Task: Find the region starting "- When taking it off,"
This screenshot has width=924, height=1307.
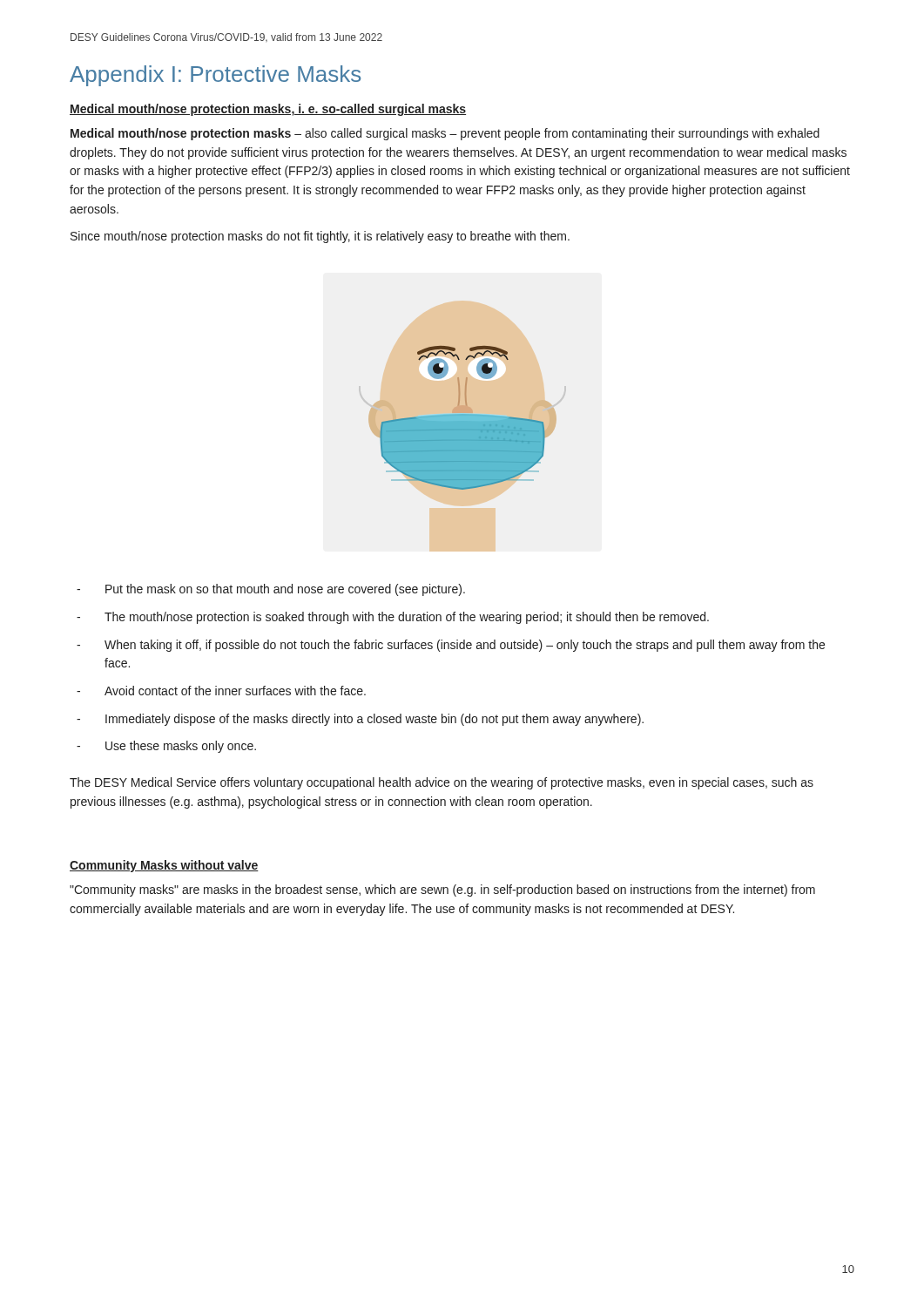Action: tap(462, 654)
